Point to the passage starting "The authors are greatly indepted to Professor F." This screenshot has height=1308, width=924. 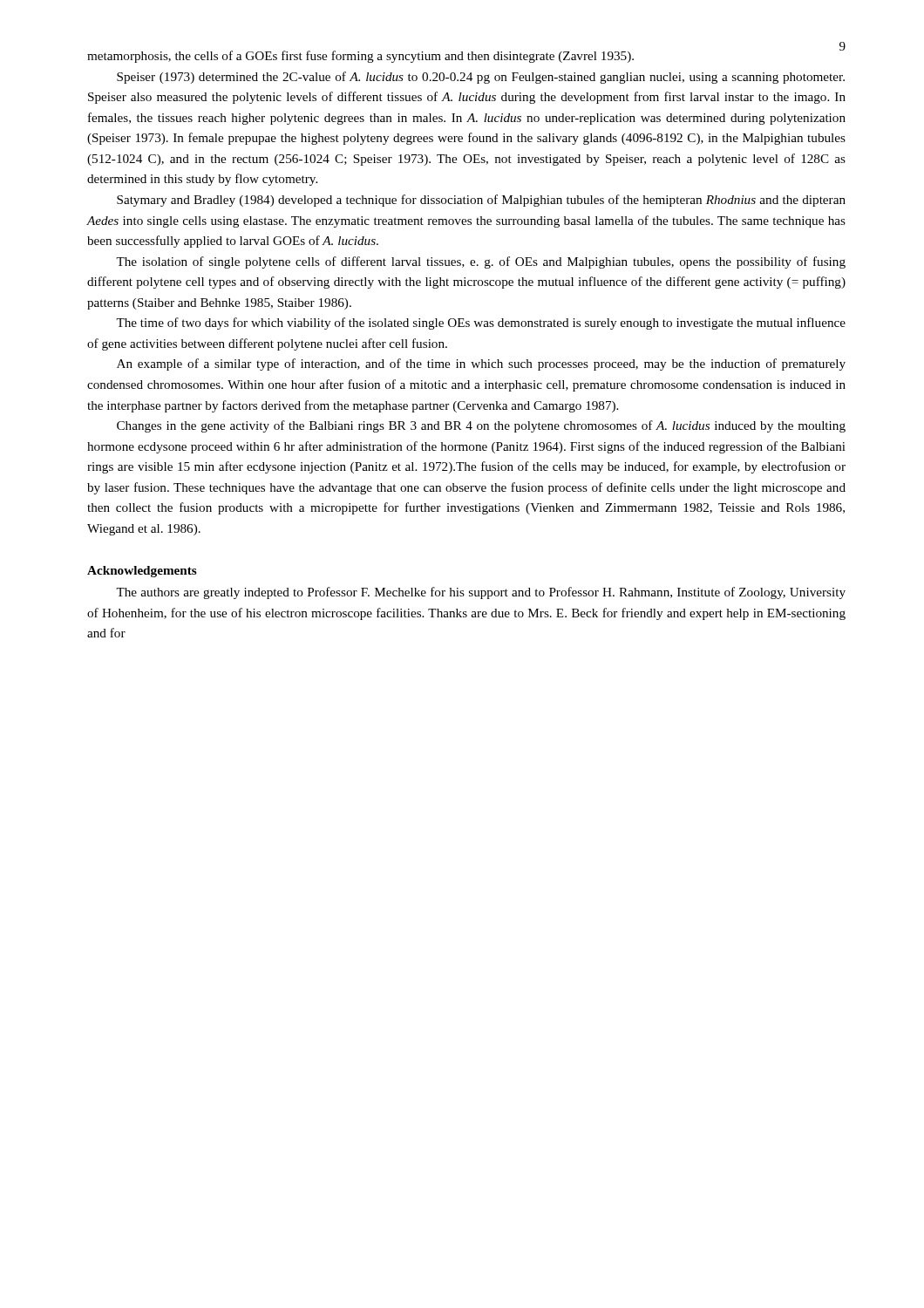466,612
